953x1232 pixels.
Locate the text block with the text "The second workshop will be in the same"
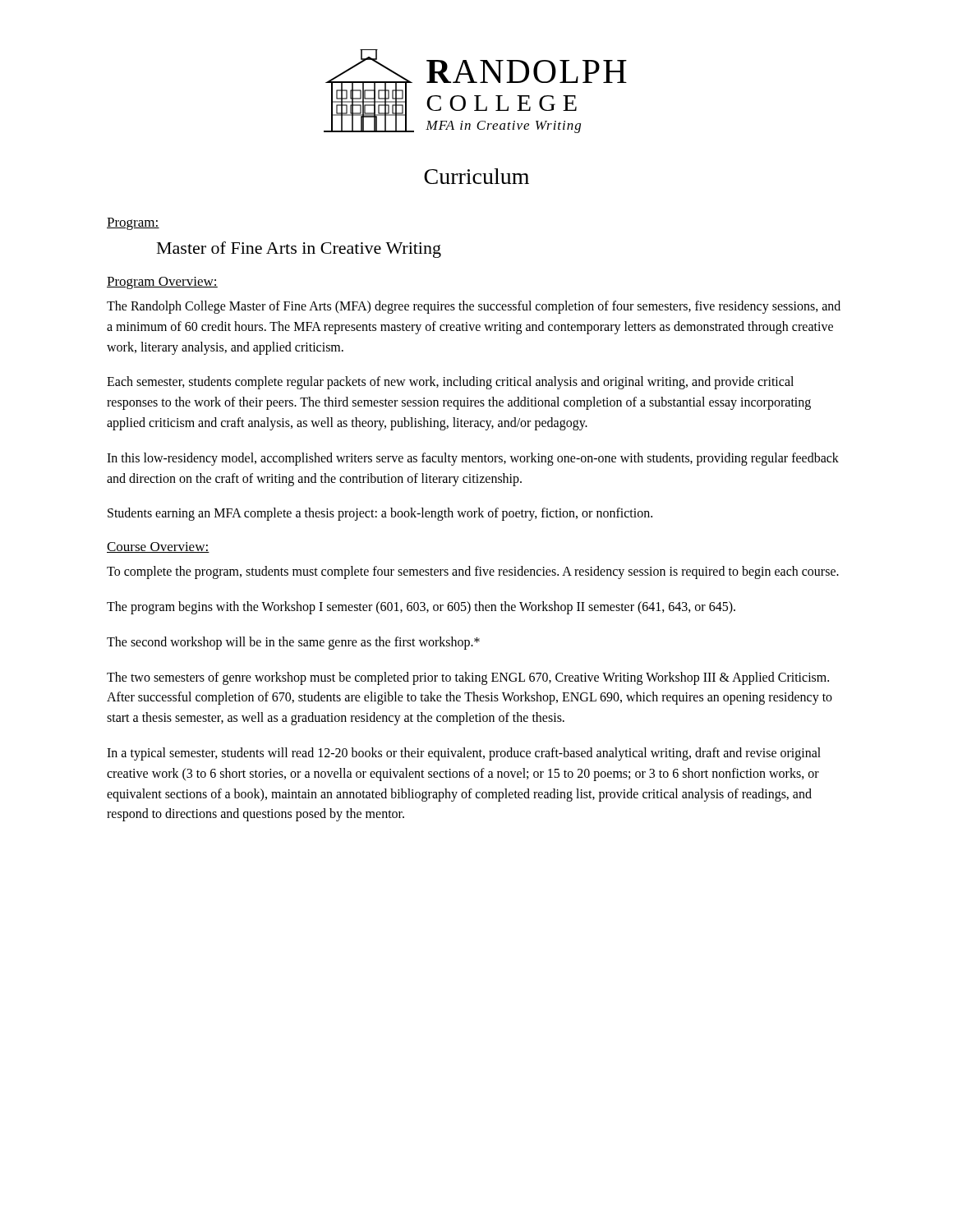294,642
